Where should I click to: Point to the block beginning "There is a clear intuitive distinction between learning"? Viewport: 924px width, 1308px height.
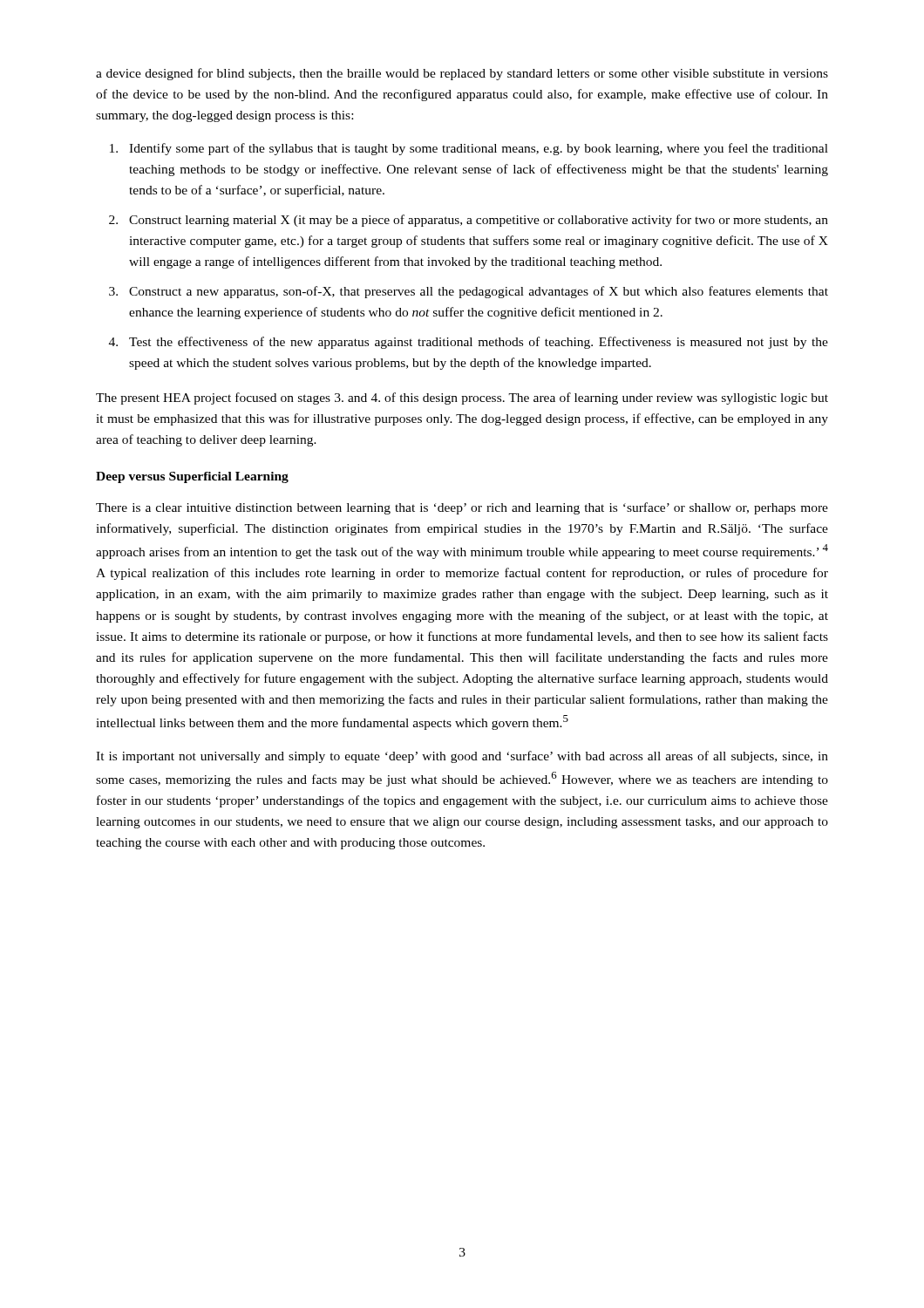462,615
